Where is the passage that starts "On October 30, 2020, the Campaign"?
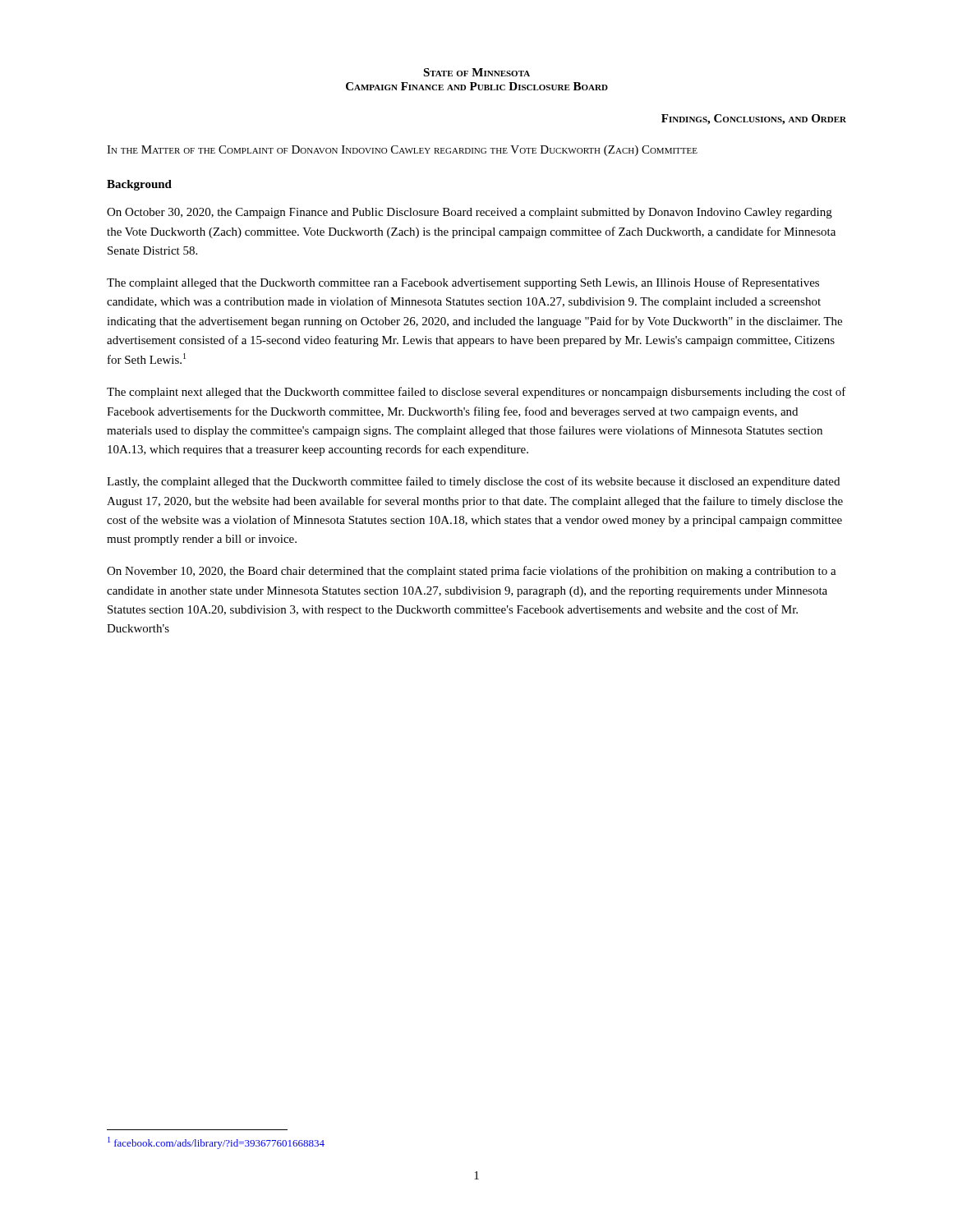This screenshot has height=1232, width=953. click(x=476, y=232)
